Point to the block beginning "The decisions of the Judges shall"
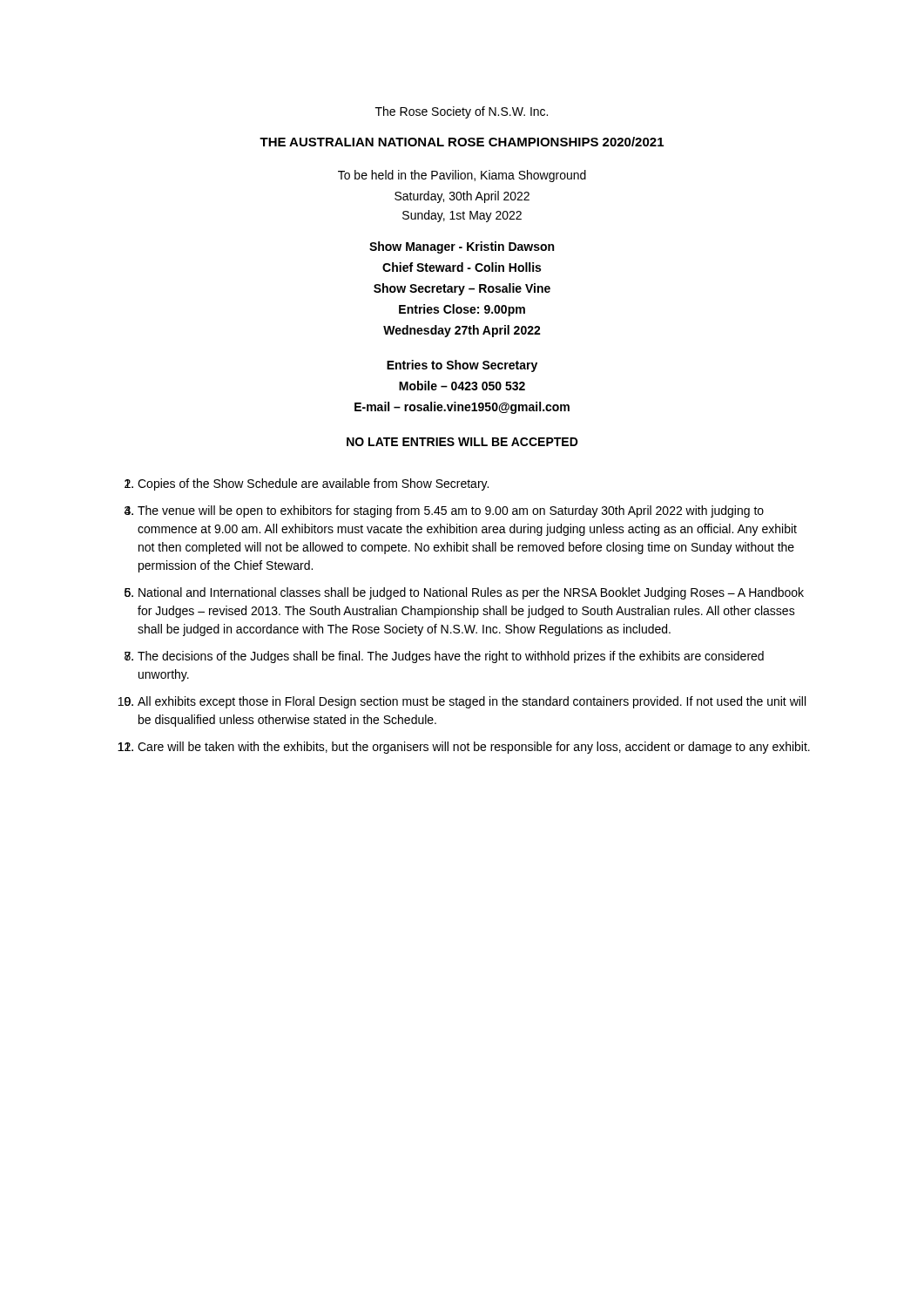This screenshot has height=1307, width=924. 474,666
